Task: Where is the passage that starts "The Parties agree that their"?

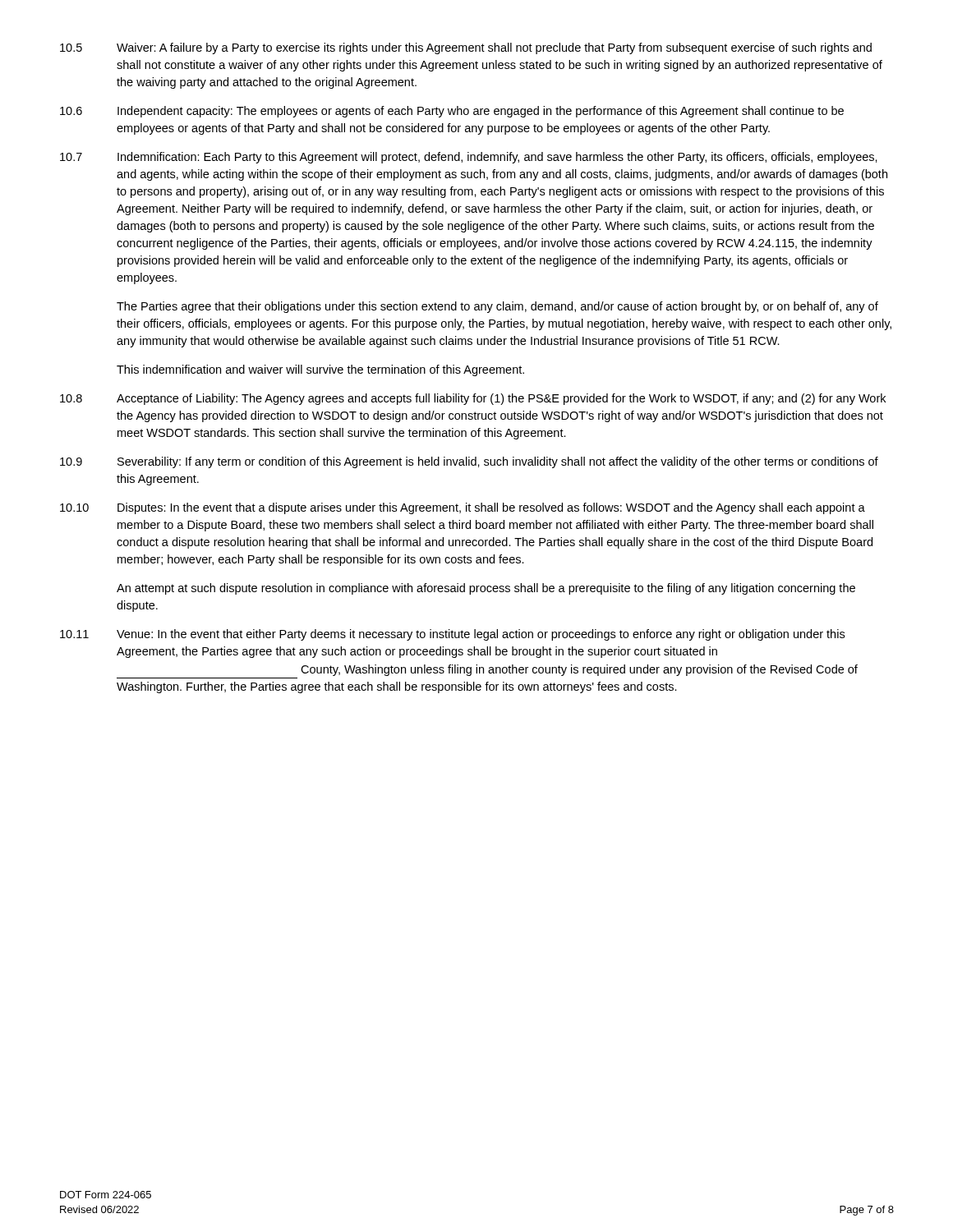Action: [505, 324]
